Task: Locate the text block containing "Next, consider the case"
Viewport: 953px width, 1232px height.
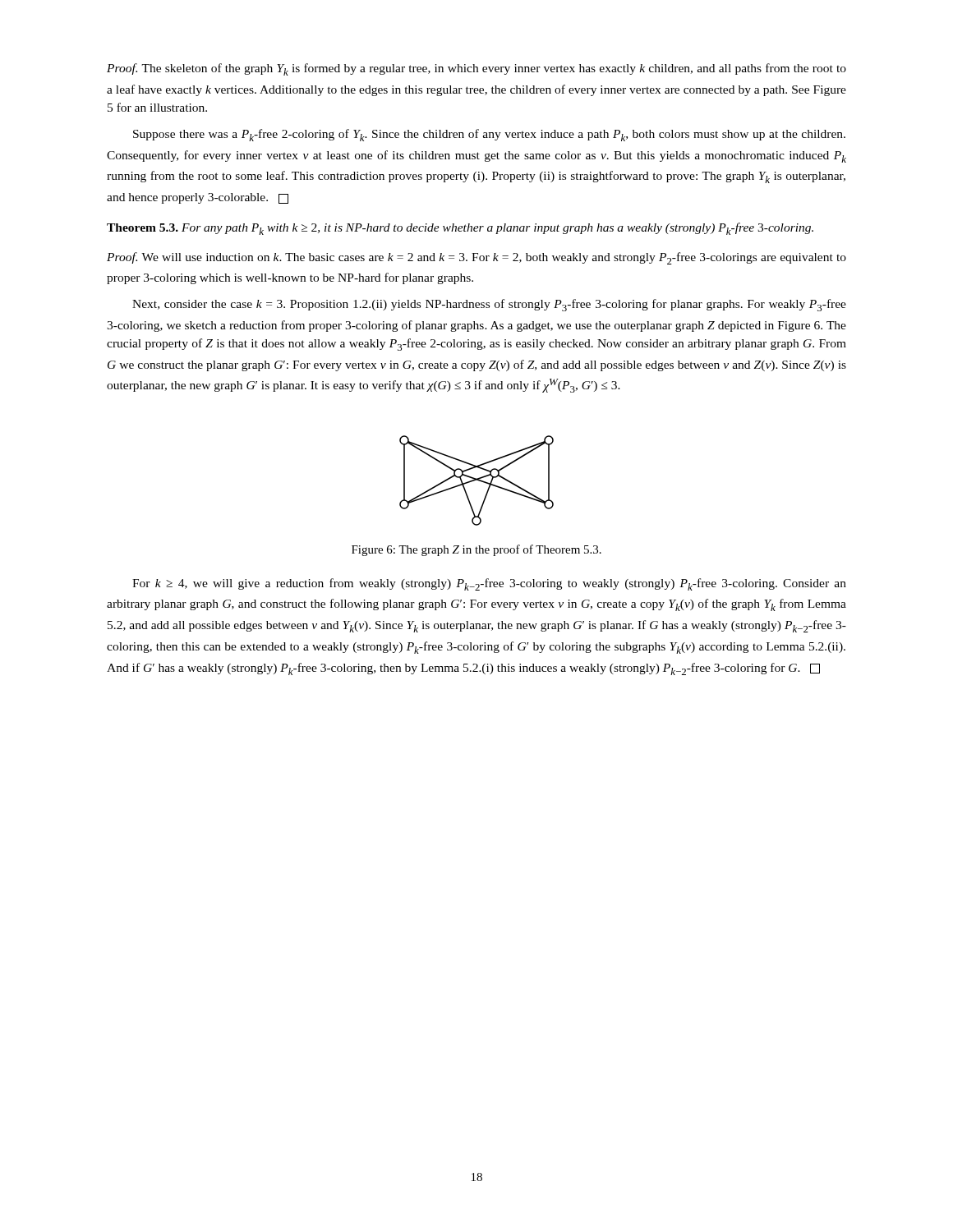Action: pos(476,346)
